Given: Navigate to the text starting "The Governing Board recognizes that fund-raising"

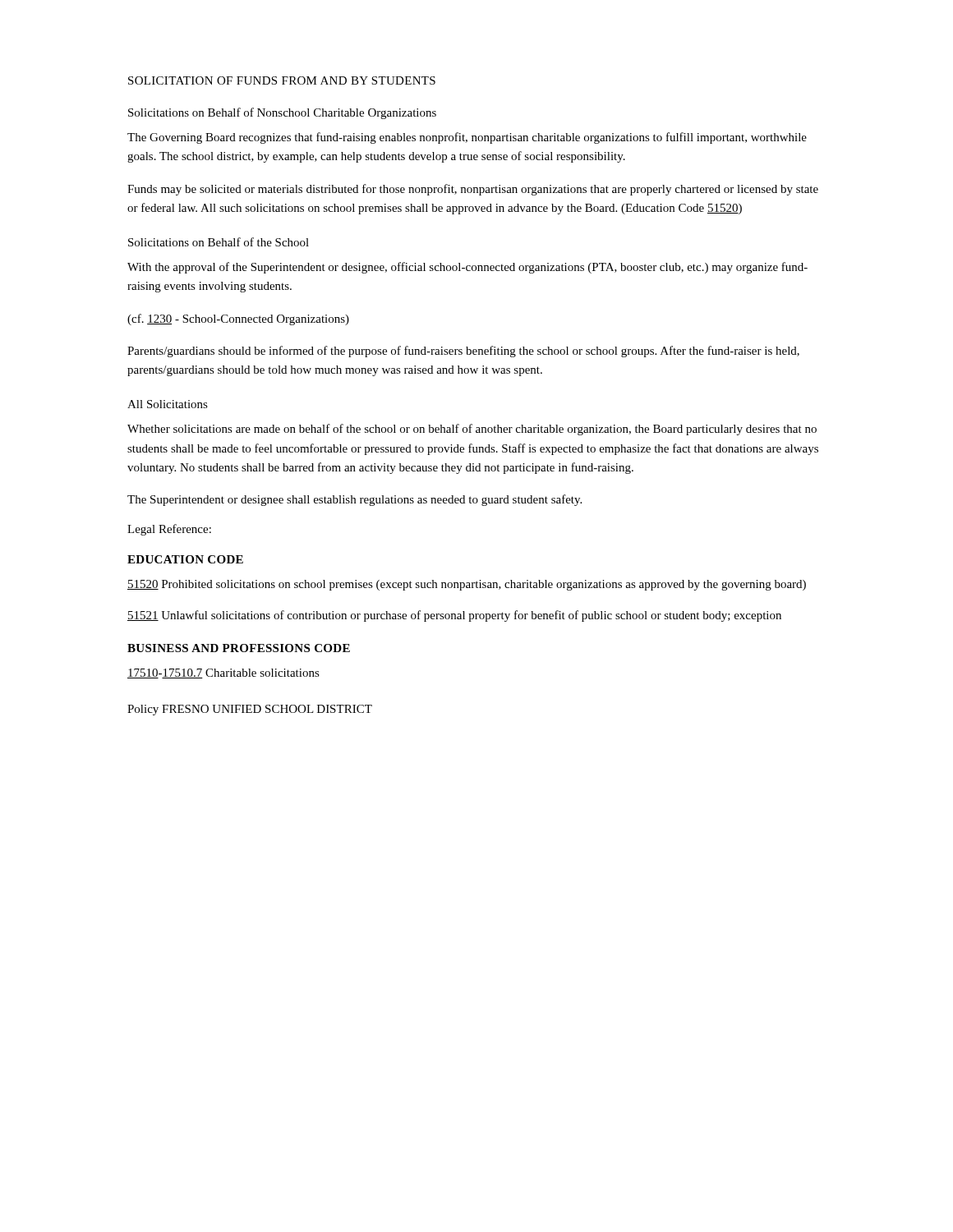Looking at the screenshot, I should point(467,147).
